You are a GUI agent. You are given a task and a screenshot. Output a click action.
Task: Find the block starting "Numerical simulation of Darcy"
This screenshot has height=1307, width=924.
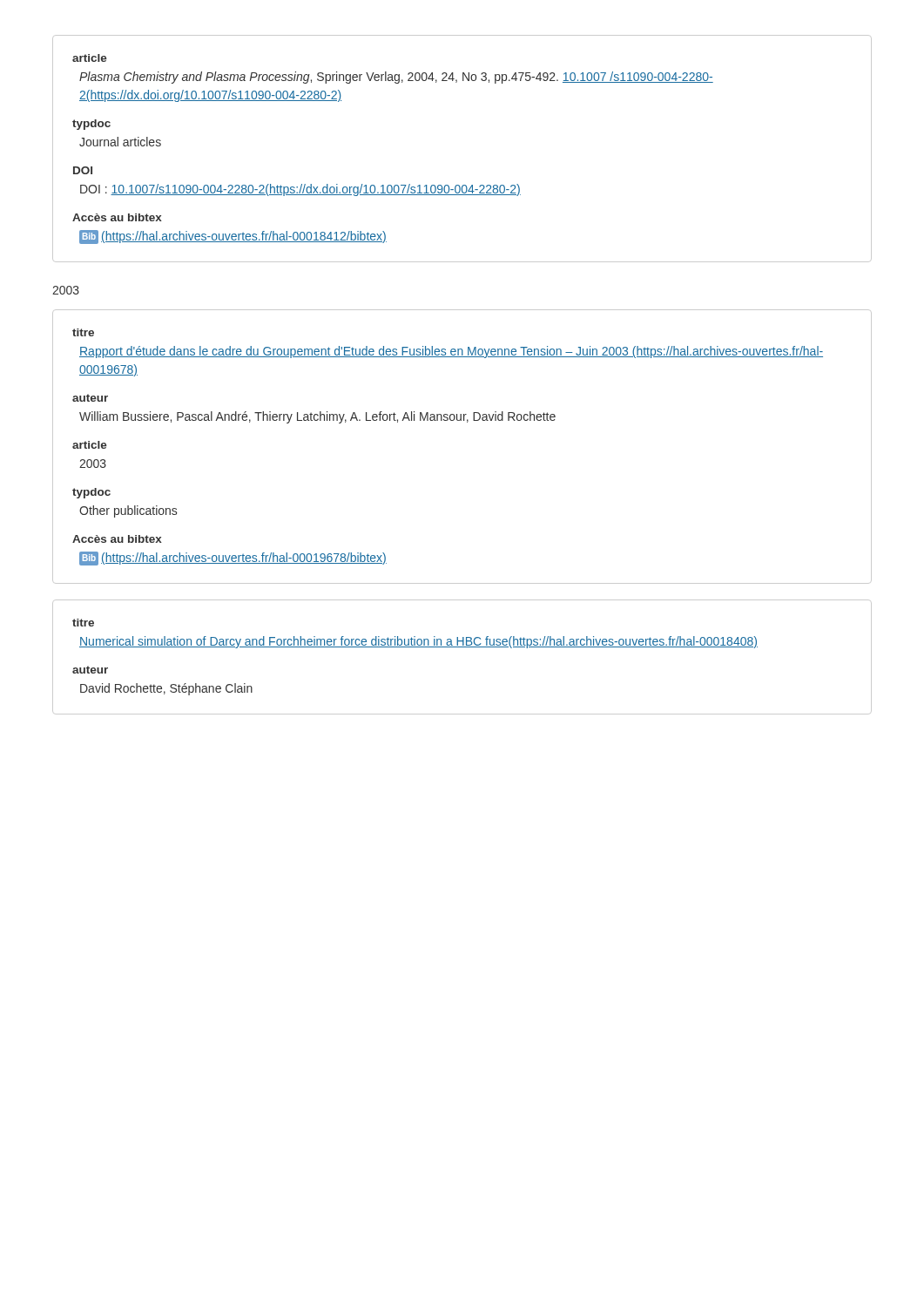(x=418, y=641)
